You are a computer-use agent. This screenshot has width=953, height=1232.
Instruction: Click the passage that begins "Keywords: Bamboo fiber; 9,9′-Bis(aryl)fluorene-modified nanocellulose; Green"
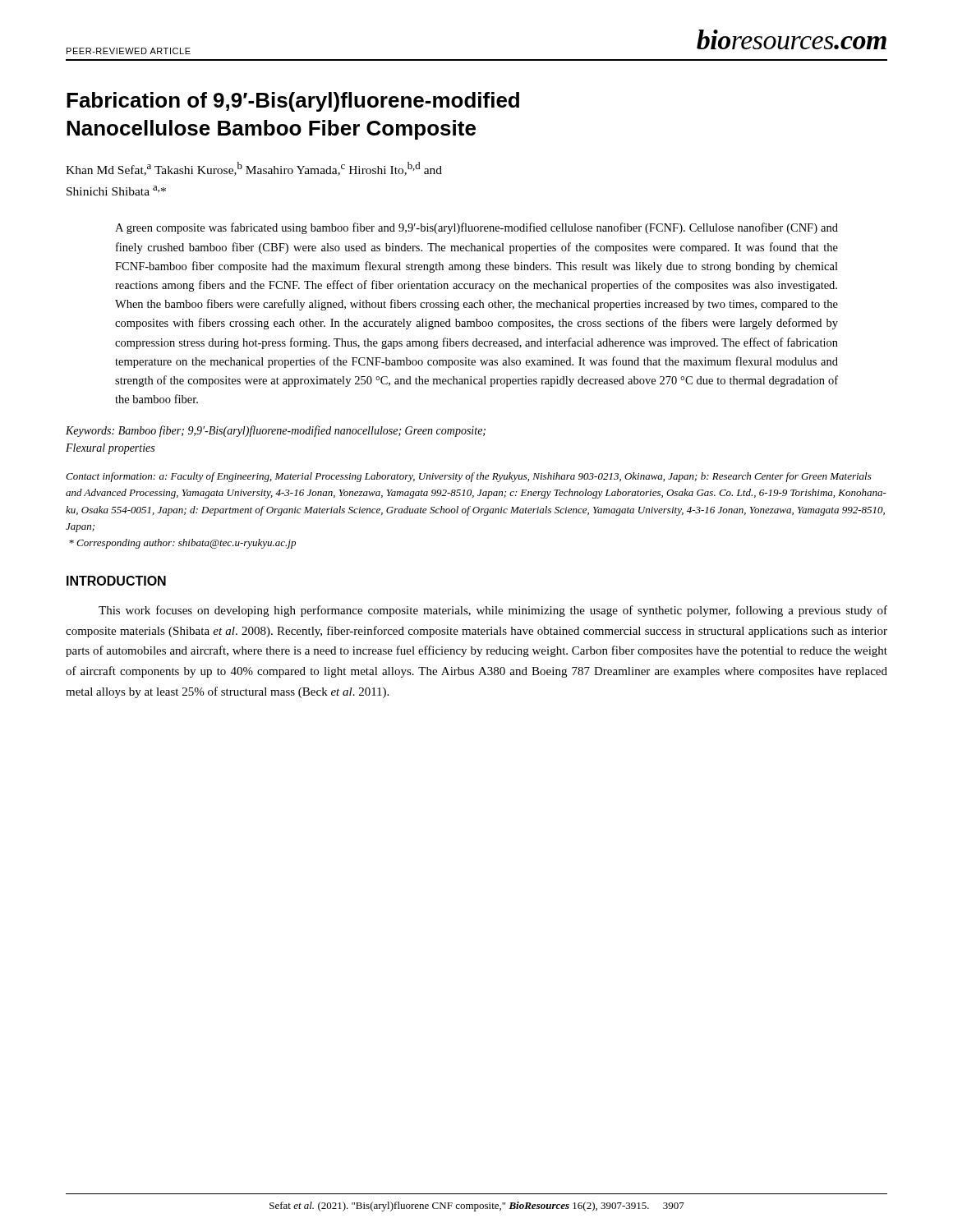pos(476,440)
